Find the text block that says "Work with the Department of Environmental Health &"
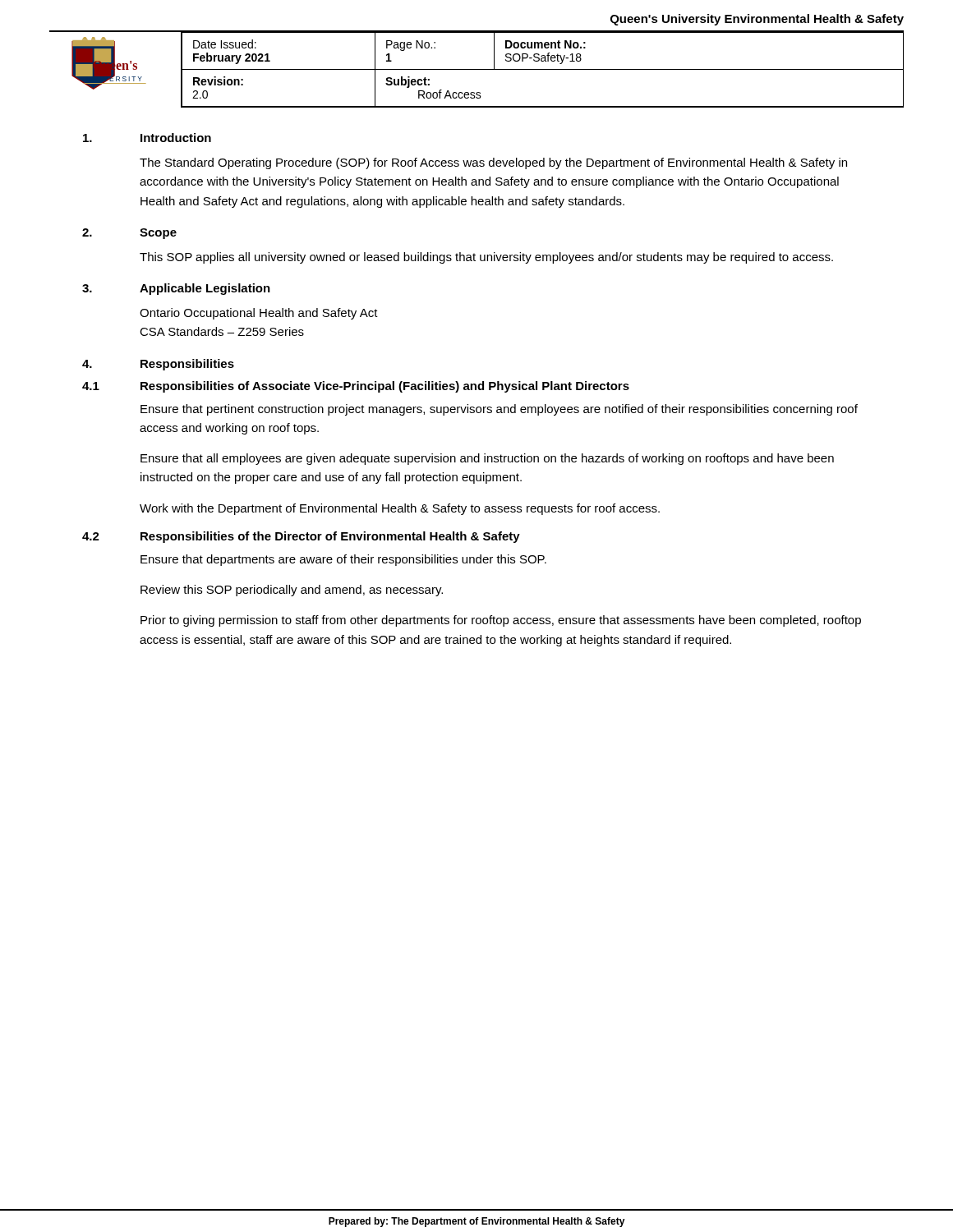Image resolution: width=953 pixels, height=1232 pixels. tap(505, 508)
